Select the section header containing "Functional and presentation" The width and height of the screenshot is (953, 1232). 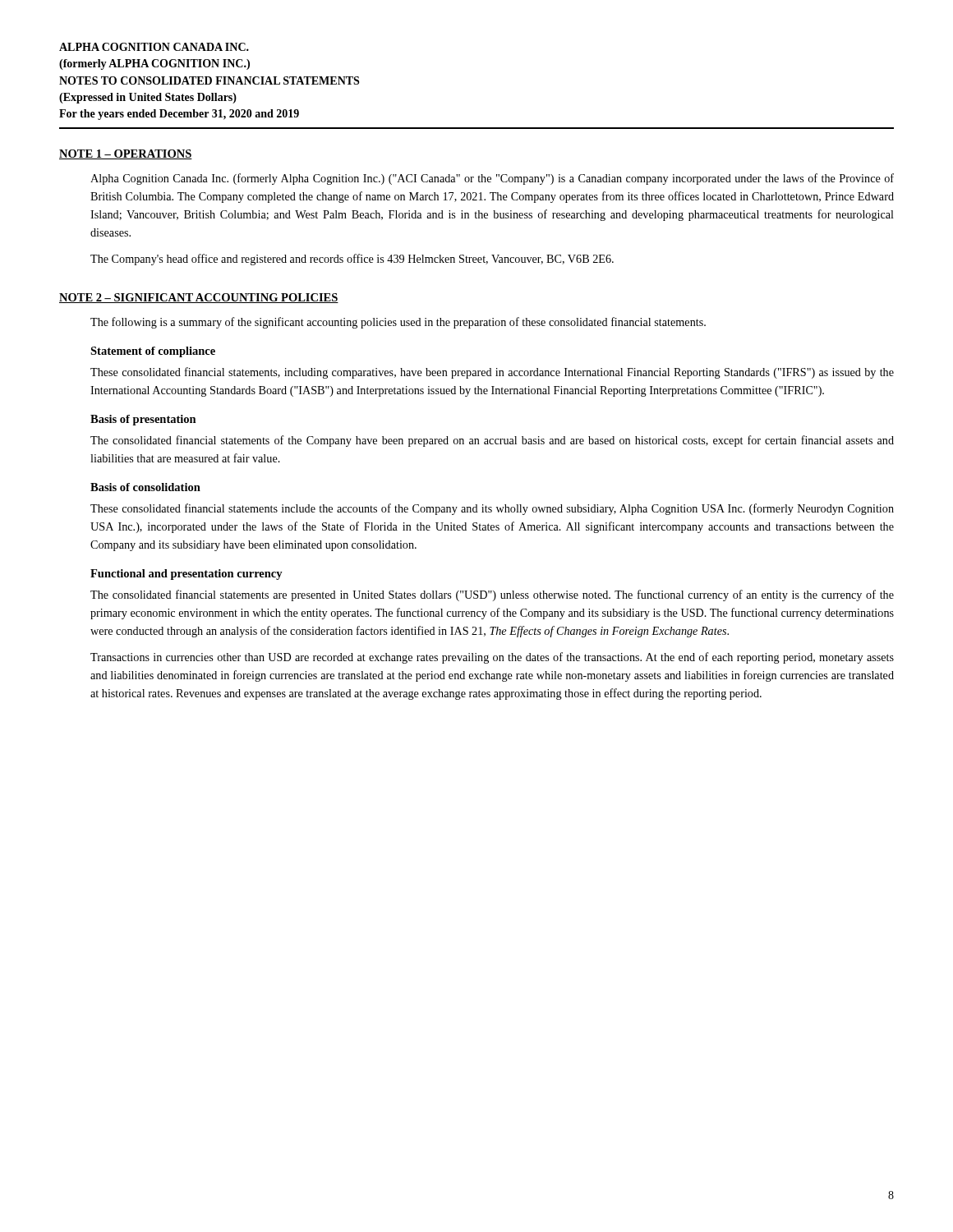tap(186, 574)
